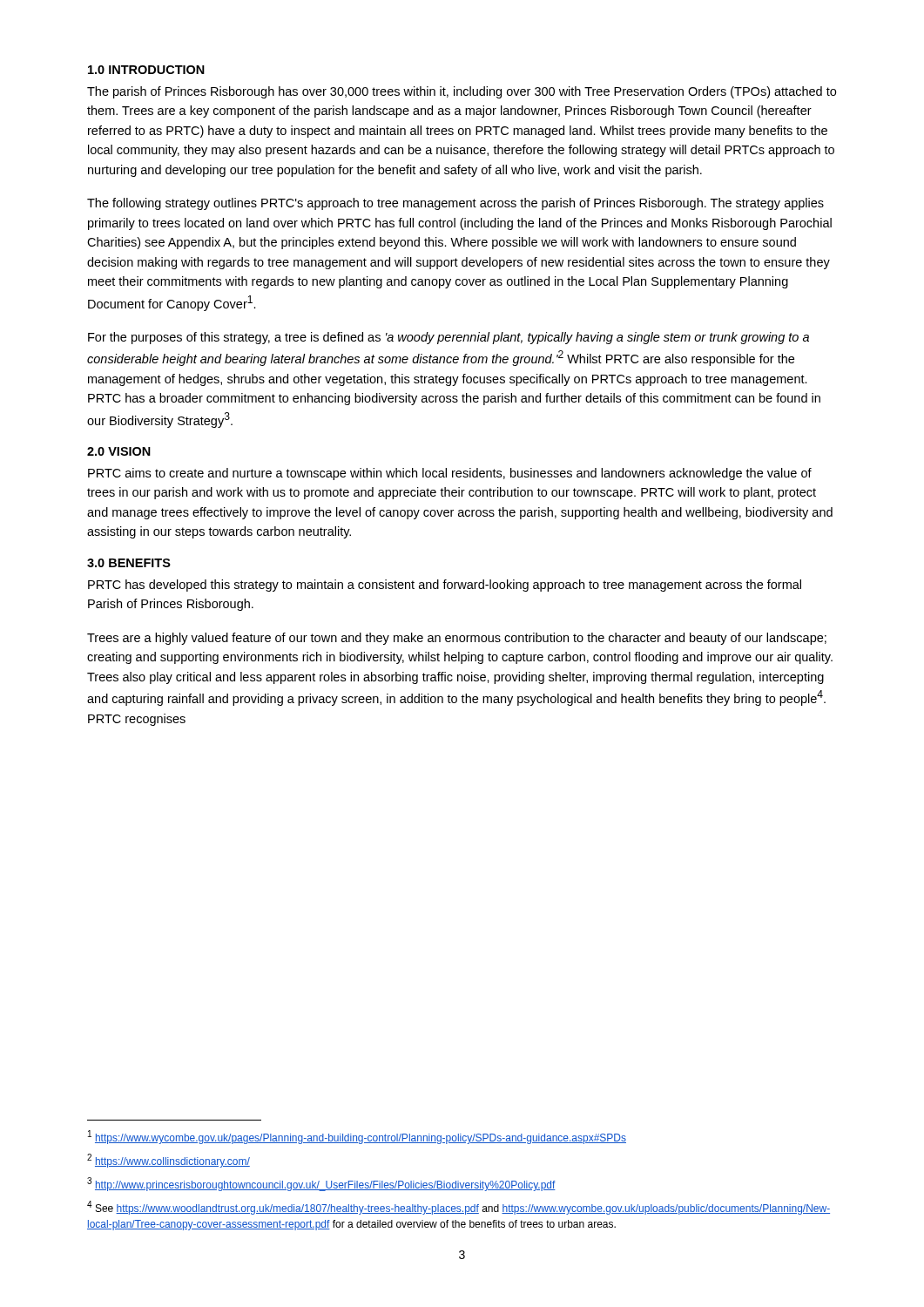The width and height of the screenshot is (924, 1307).
Task: Find the block on this page that starts "PRTC aims to create and nurture a townscape"
Action: (460, 503)
